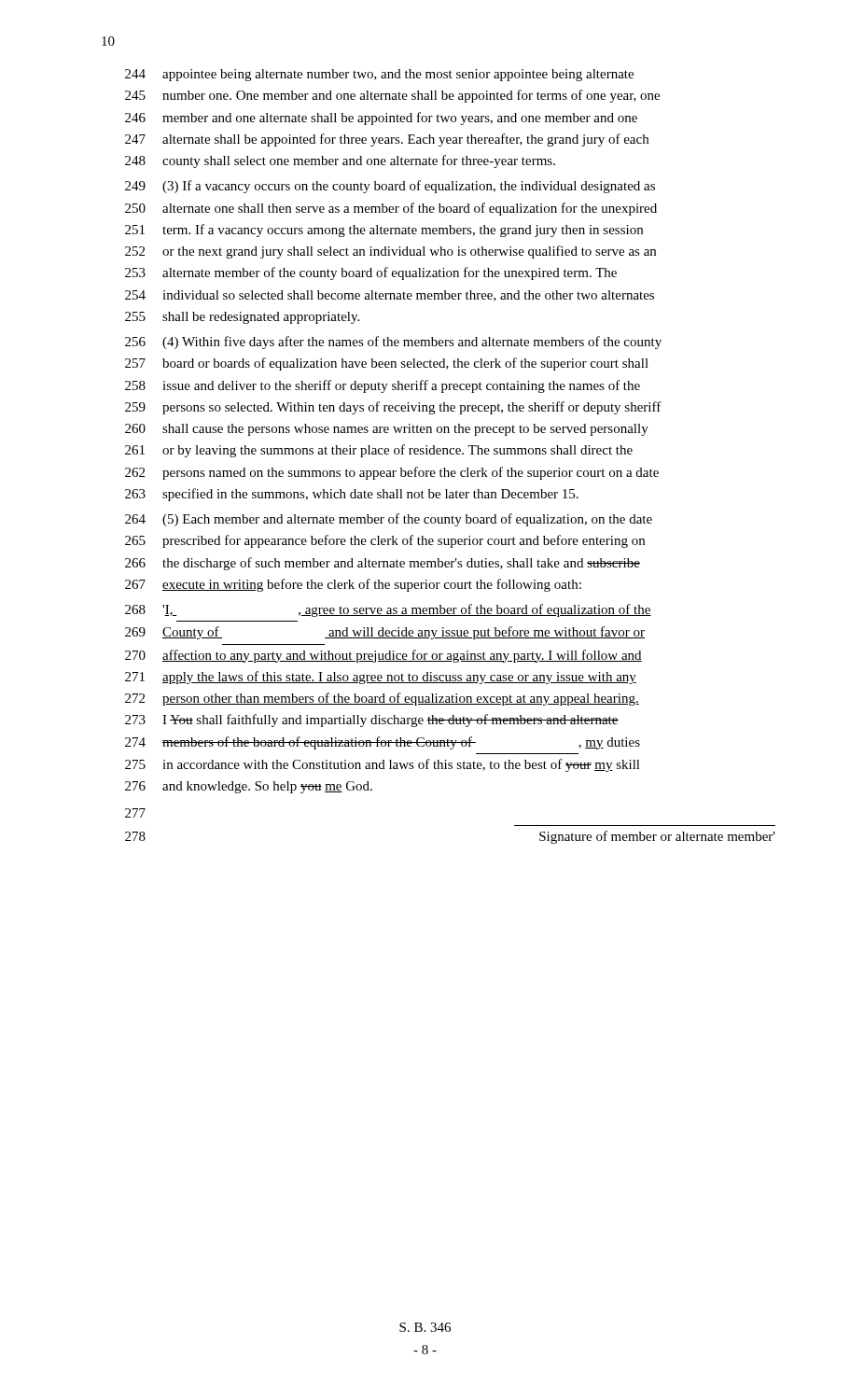This screenshot has height=1400, width=850.
Task: Select the region starting "277 278 Signature"
Action: pyautogui.click(x=135, y=813)
